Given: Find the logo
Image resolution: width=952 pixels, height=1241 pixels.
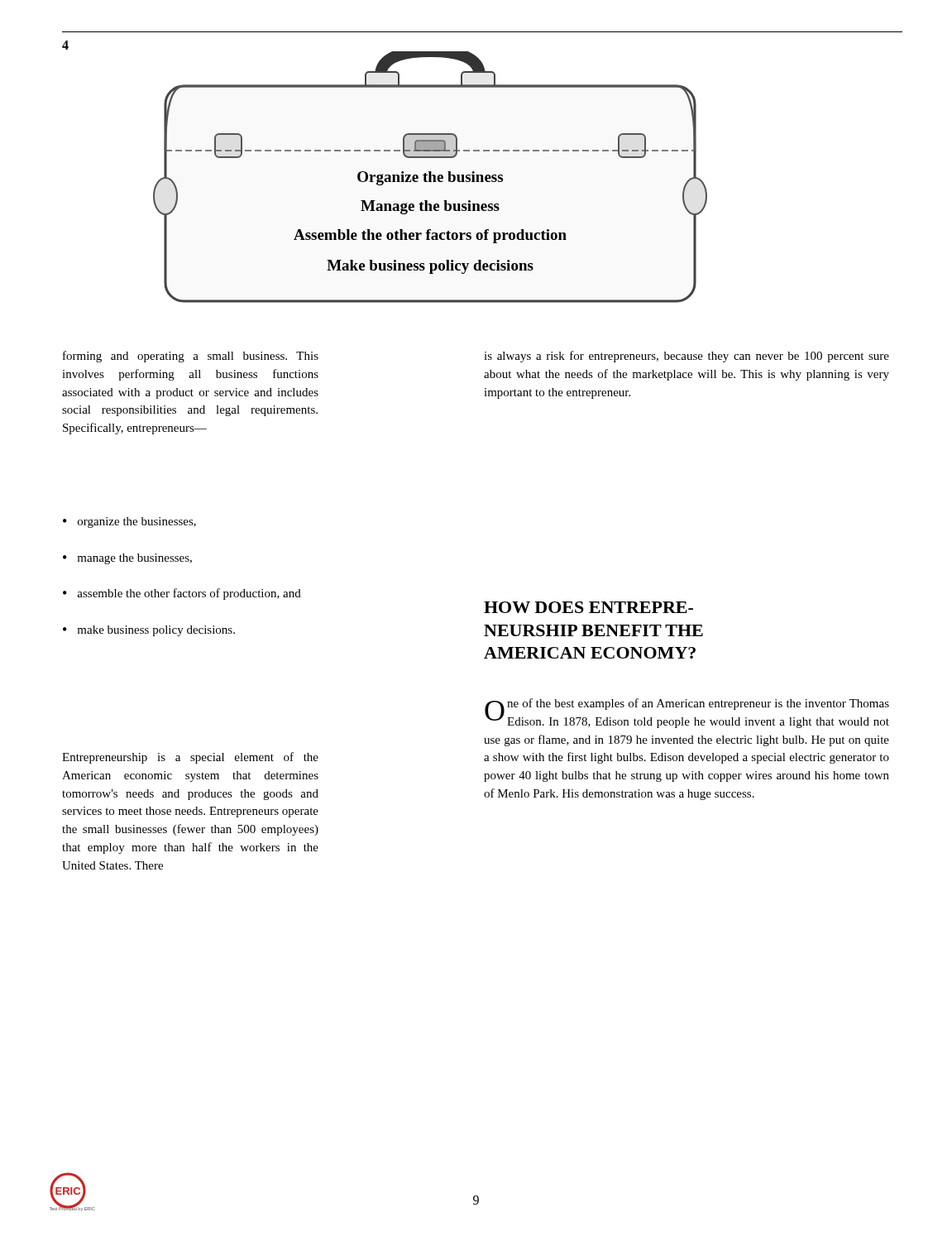Looking at the screenshot, I should tap(76, 1195).
